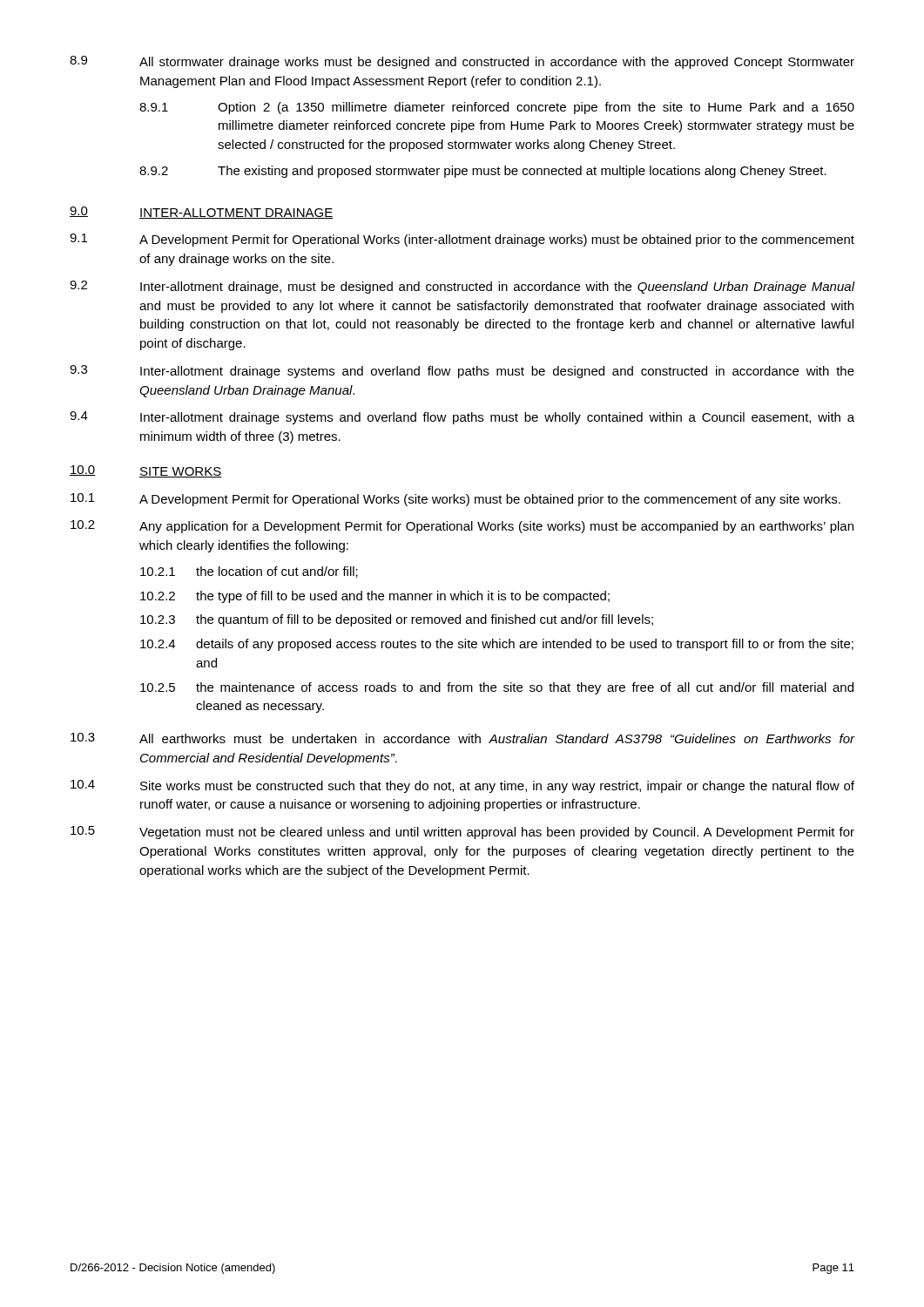Screen dimensions: 1307x924
Task: Locate the text "9.0 INTER-ALLOTMENT DRAINAGE"
Action: tap(202, 213)
